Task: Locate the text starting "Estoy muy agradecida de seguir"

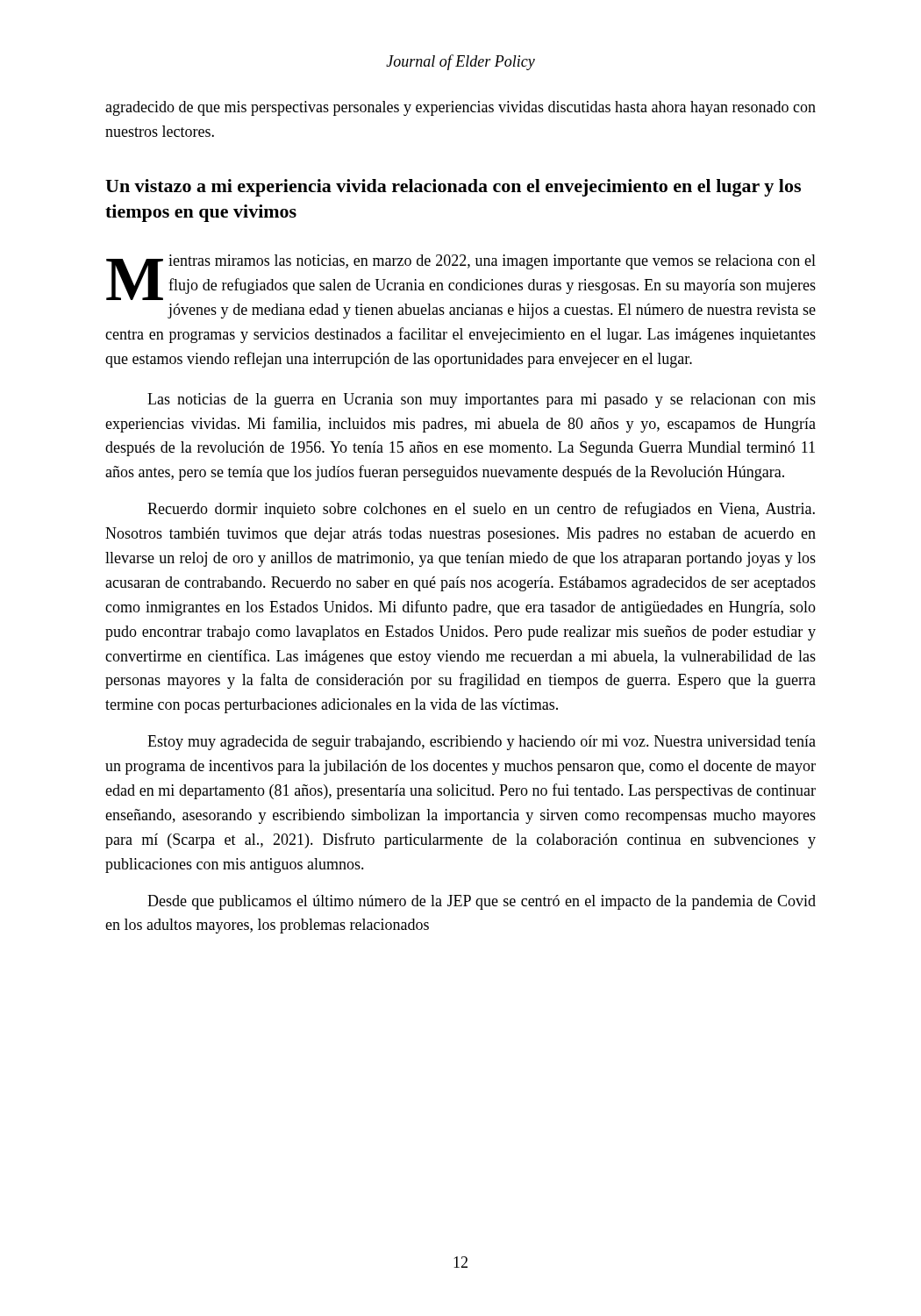Action: coord(460,803)
